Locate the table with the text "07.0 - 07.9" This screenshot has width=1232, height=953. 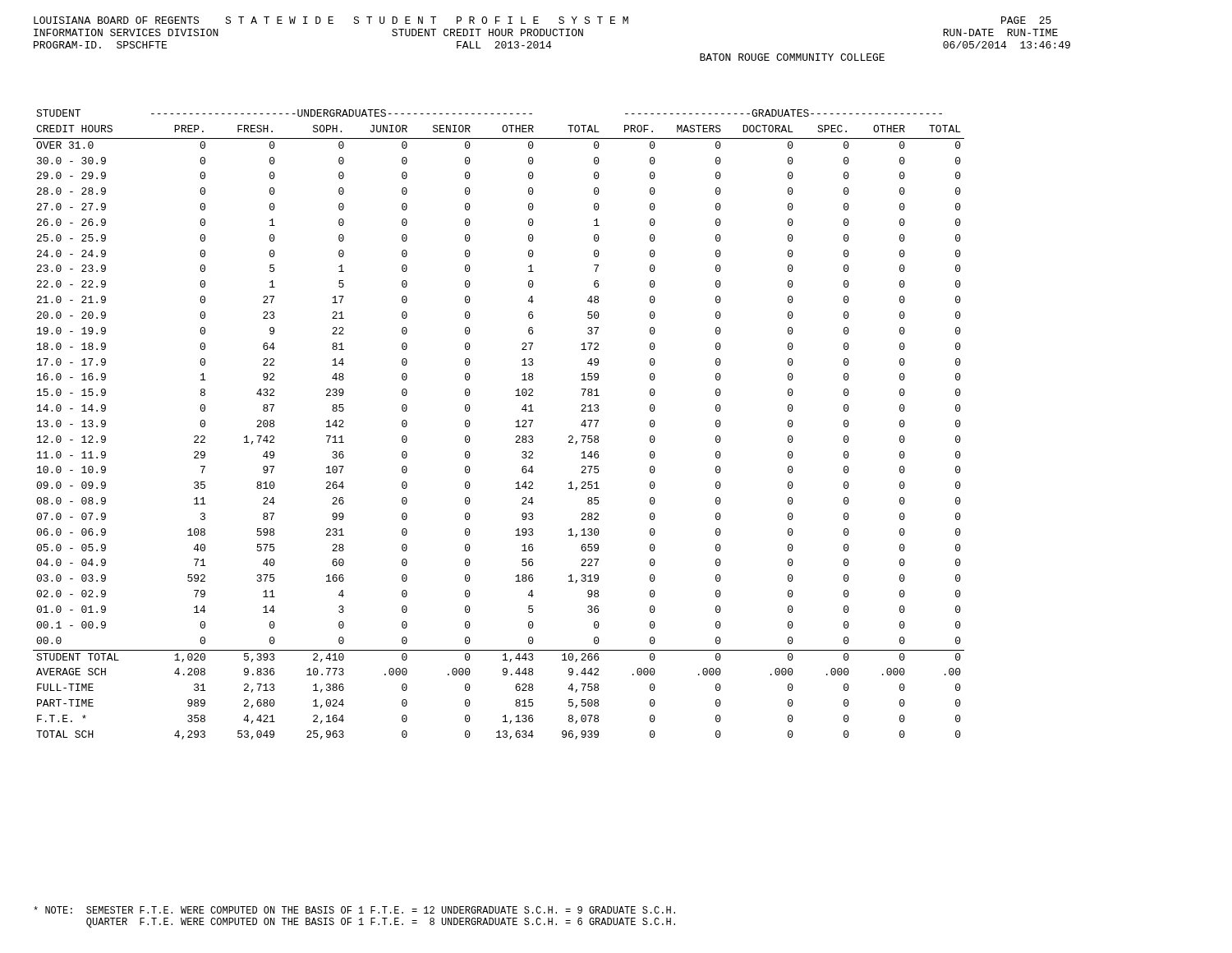coord(616,425)
